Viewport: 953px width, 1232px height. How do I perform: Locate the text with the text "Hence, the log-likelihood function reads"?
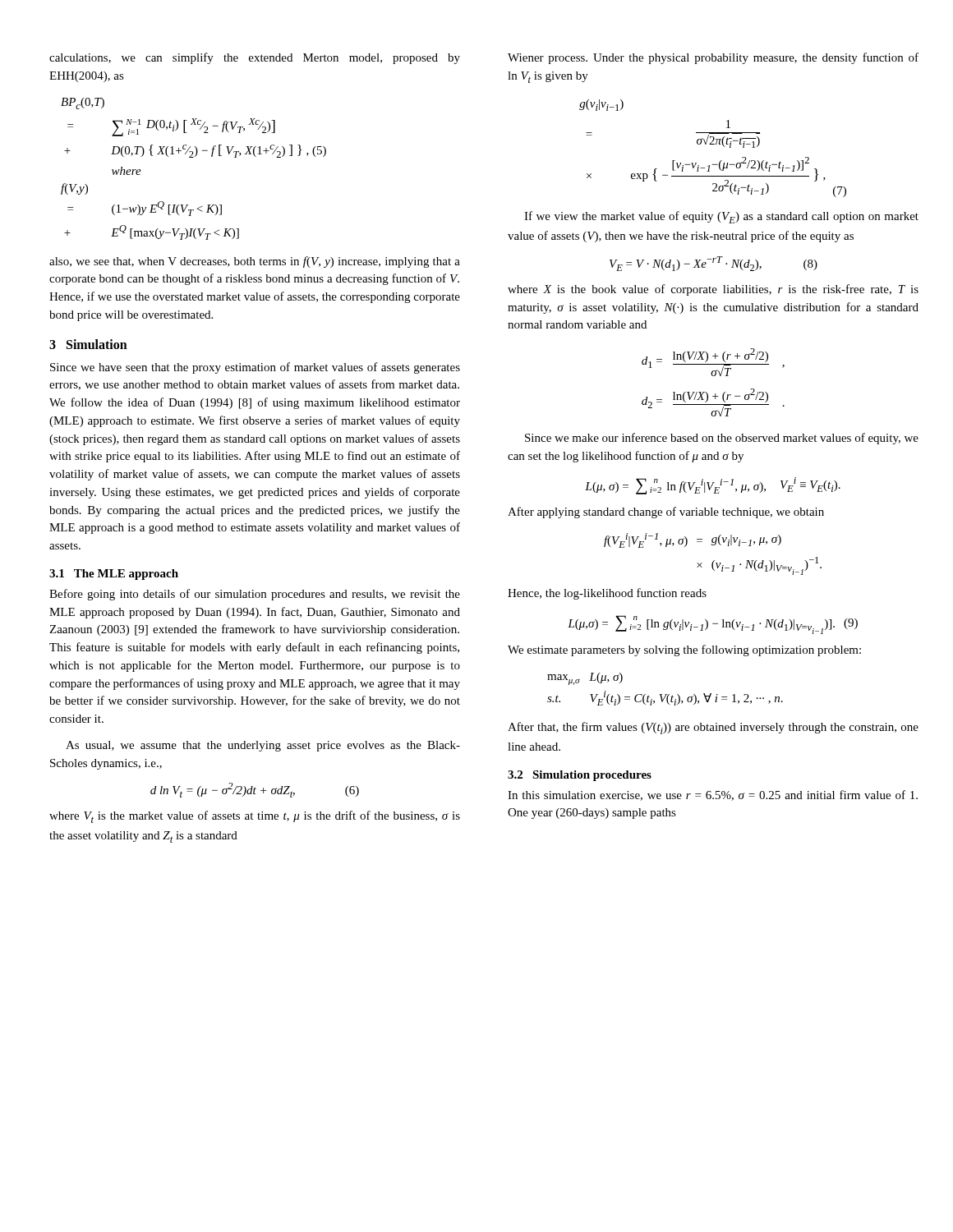tap(713, 594)
